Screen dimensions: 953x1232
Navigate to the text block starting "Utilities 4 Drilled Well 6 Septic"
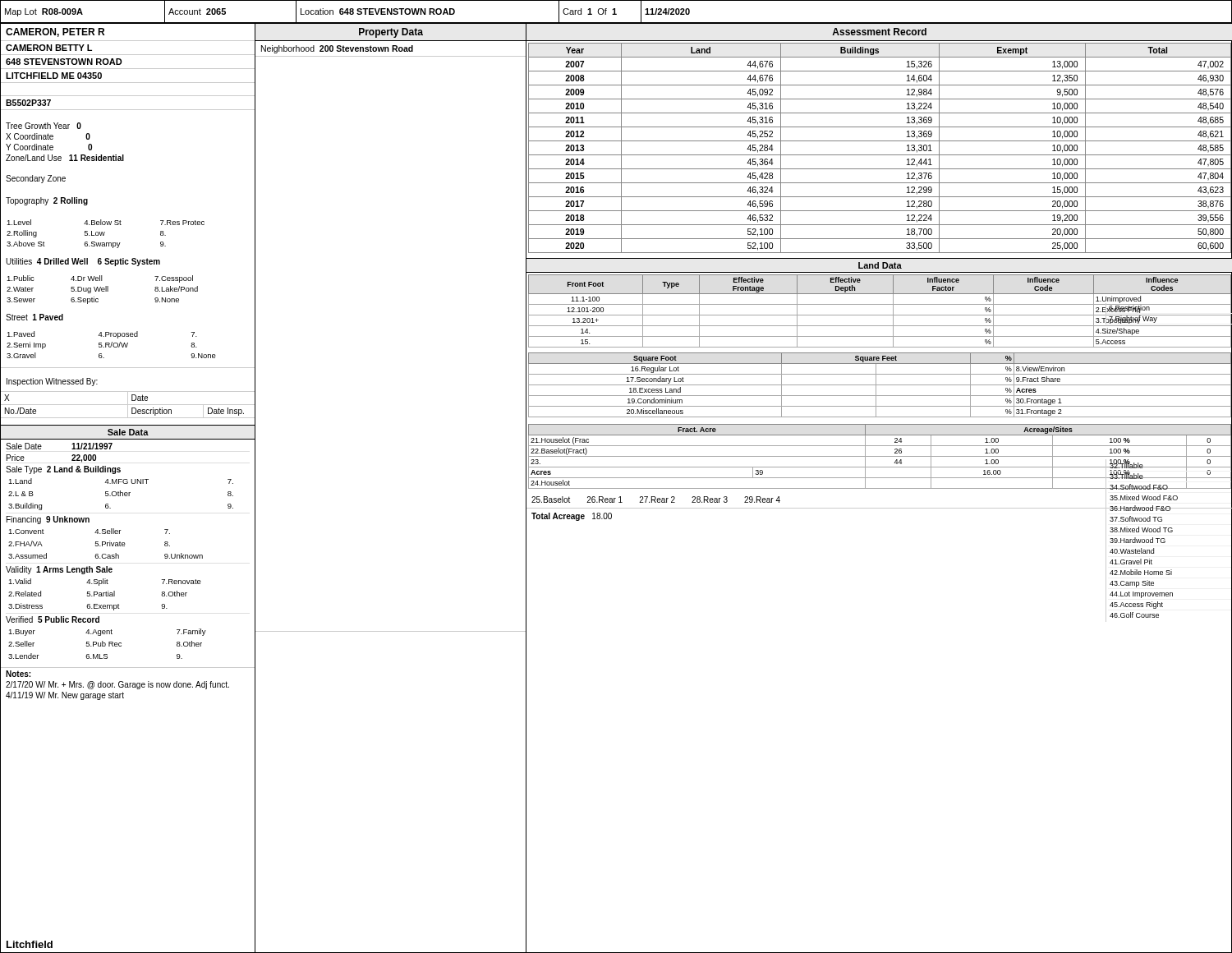(x=83, y=262)
